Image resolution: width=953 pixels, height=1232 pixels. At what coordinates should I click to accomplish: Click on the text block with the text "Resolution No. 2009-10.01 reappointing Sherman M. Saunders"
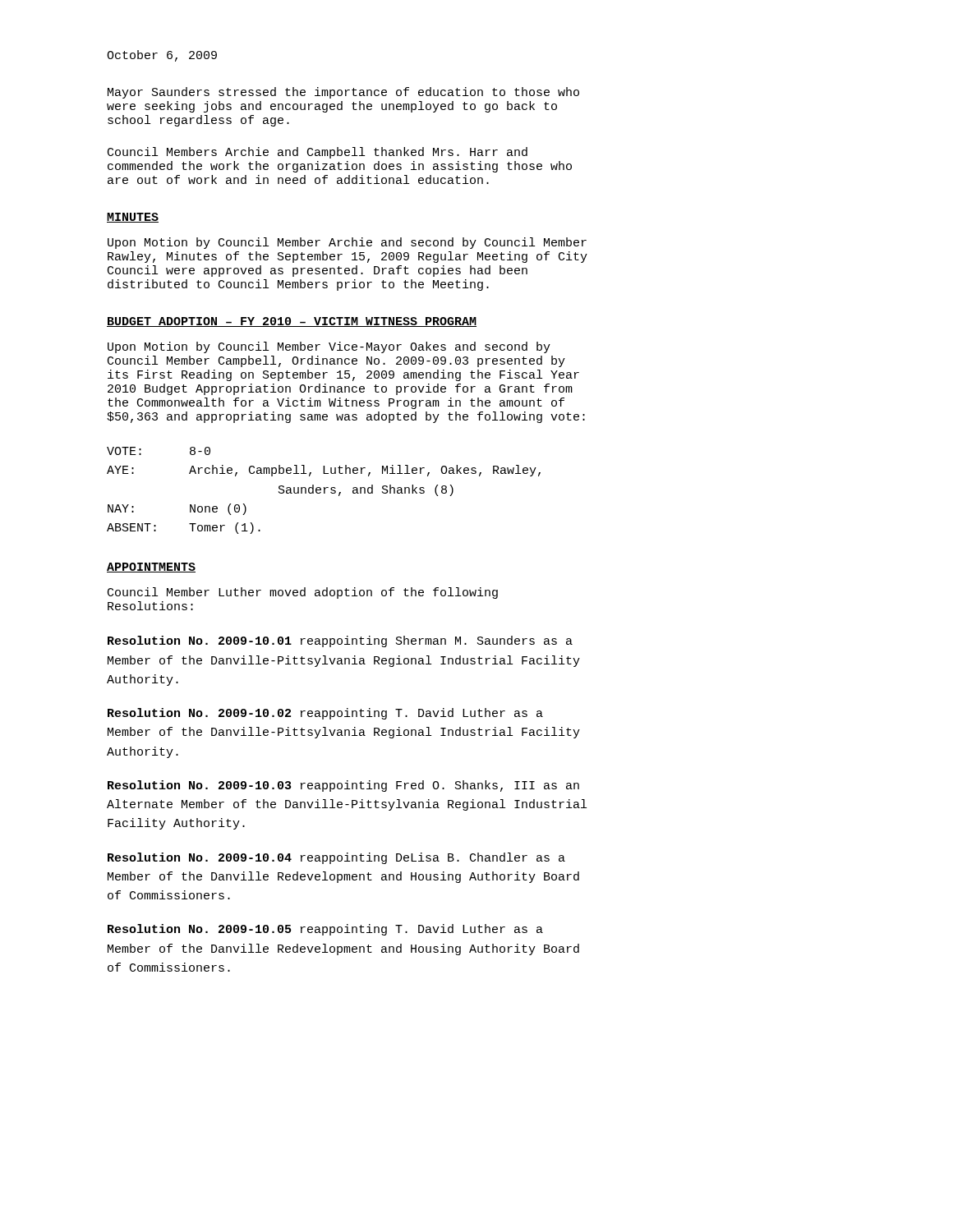(343, 661)
